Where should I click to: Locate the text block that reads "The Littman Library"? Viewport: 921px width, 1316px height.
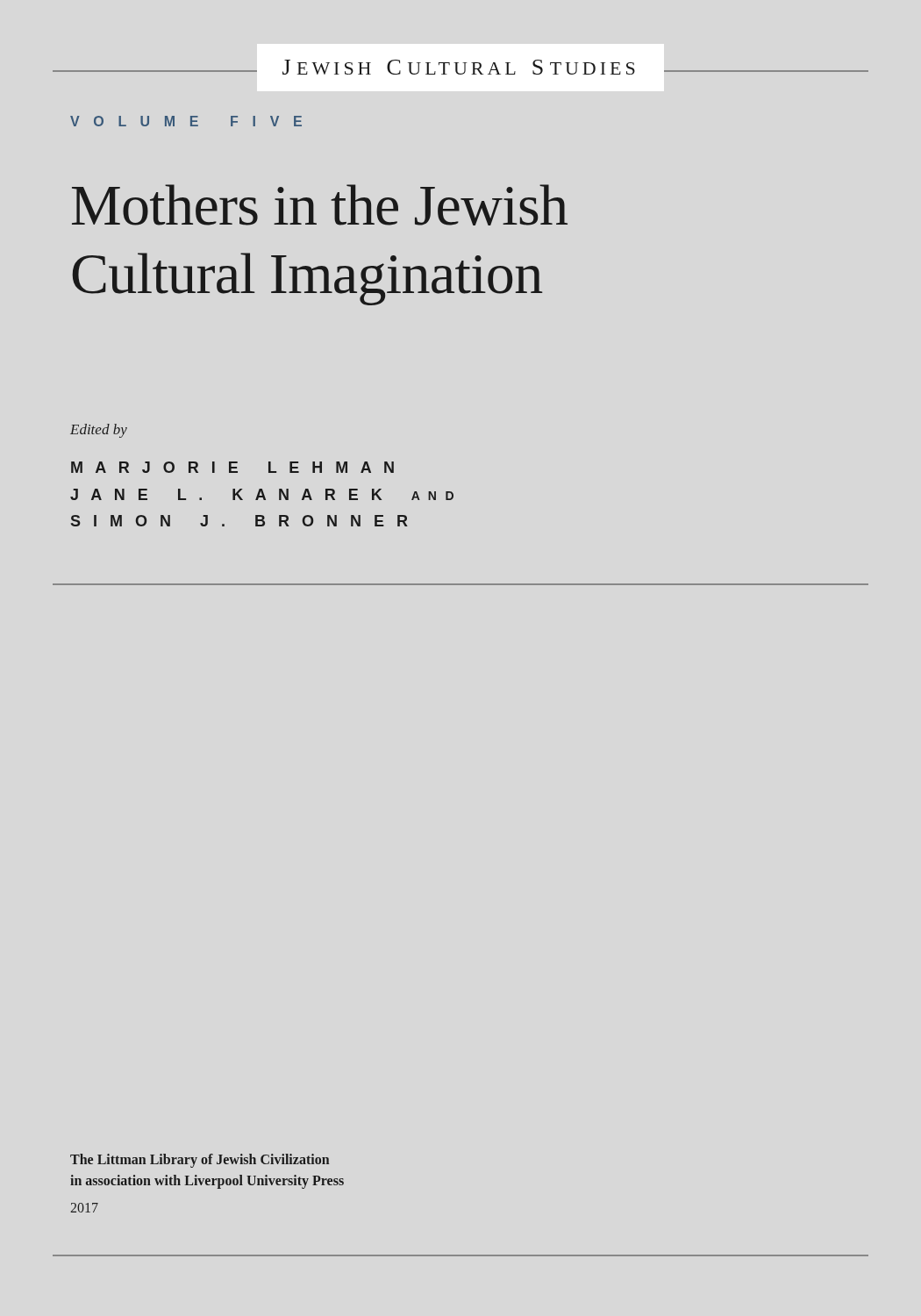[x=207, y=1183]
